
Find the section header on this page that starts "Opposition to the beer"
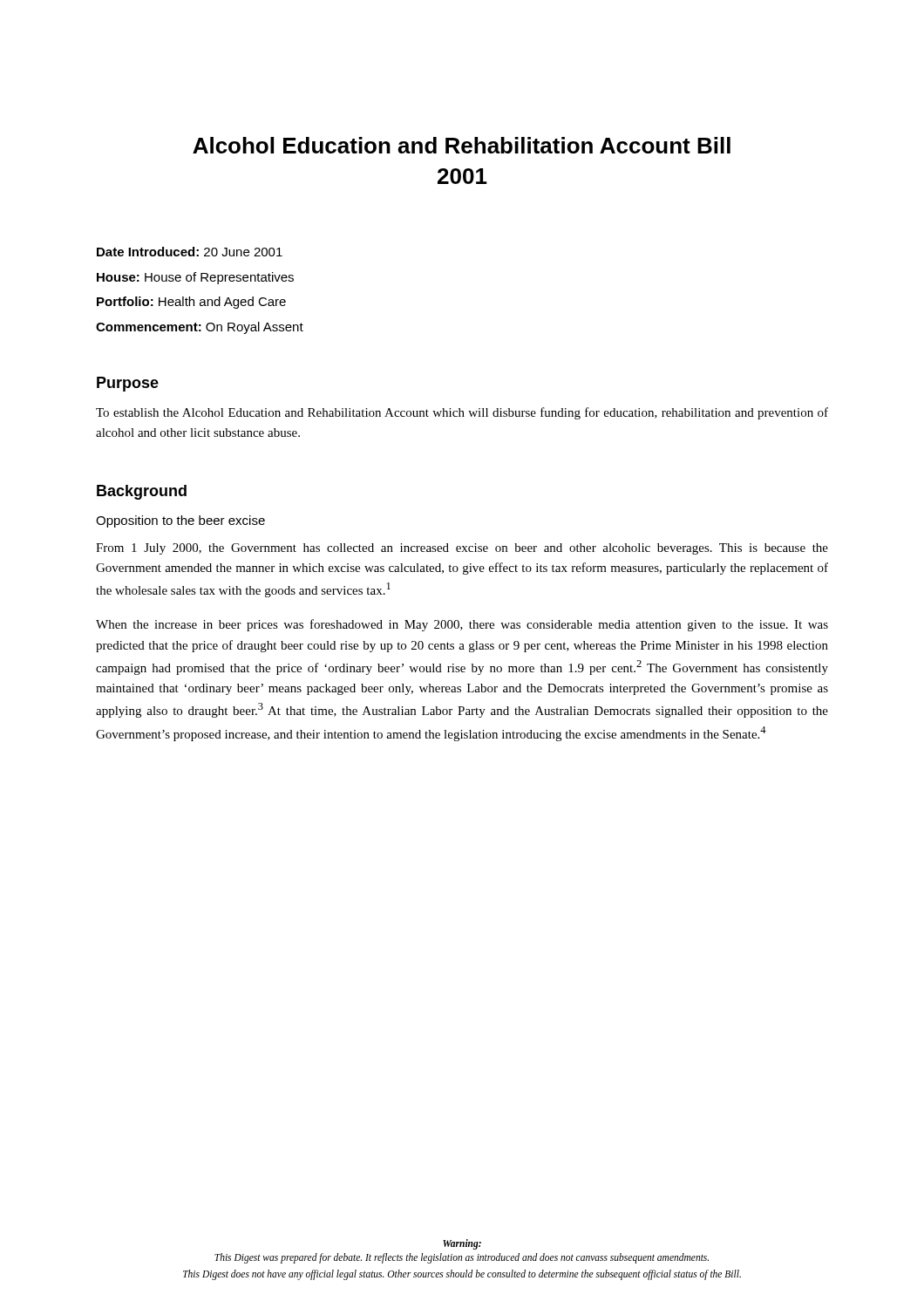[181, 520]
